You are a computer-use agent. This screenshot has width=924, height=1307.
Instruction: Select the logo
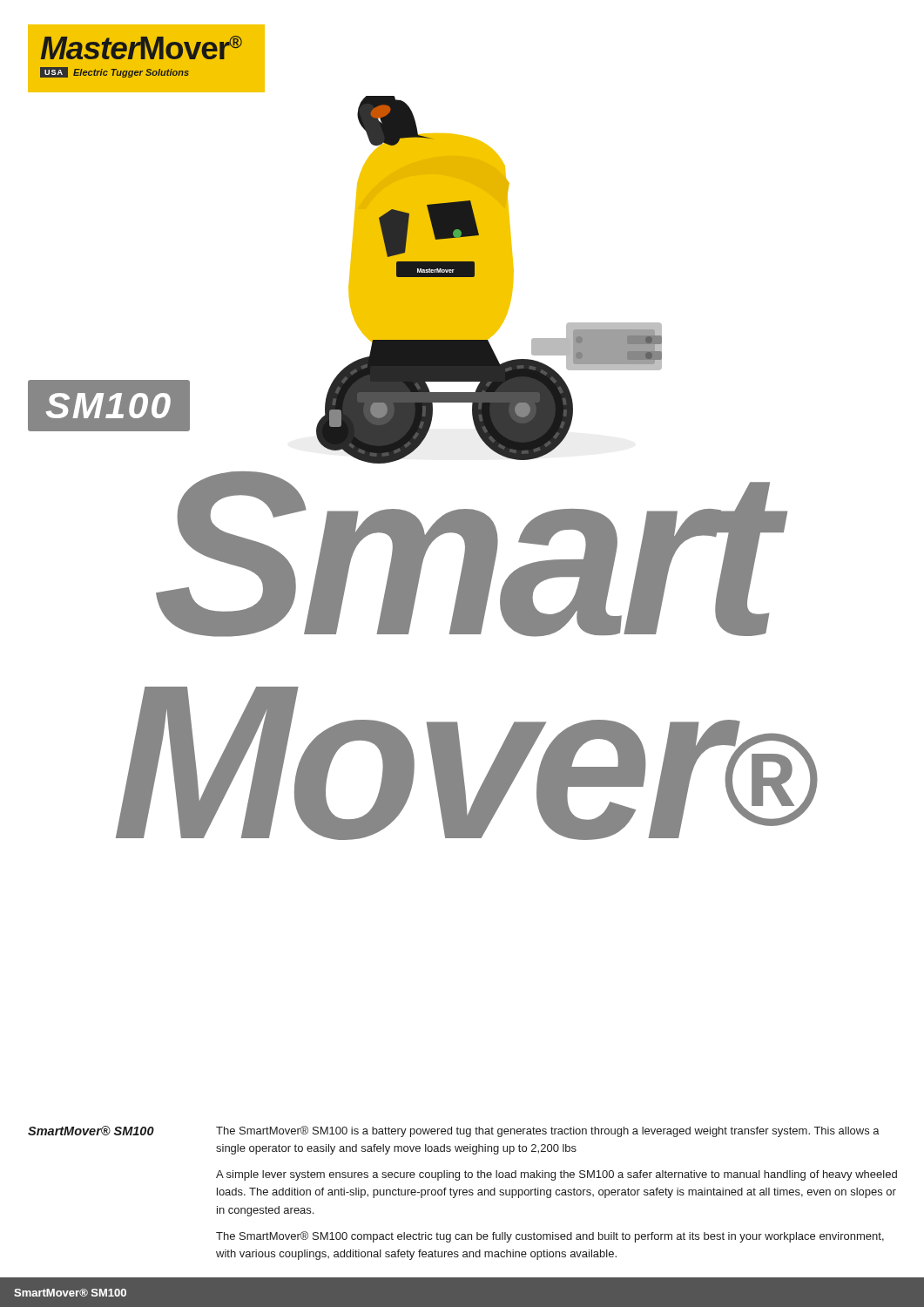point(146,58)
